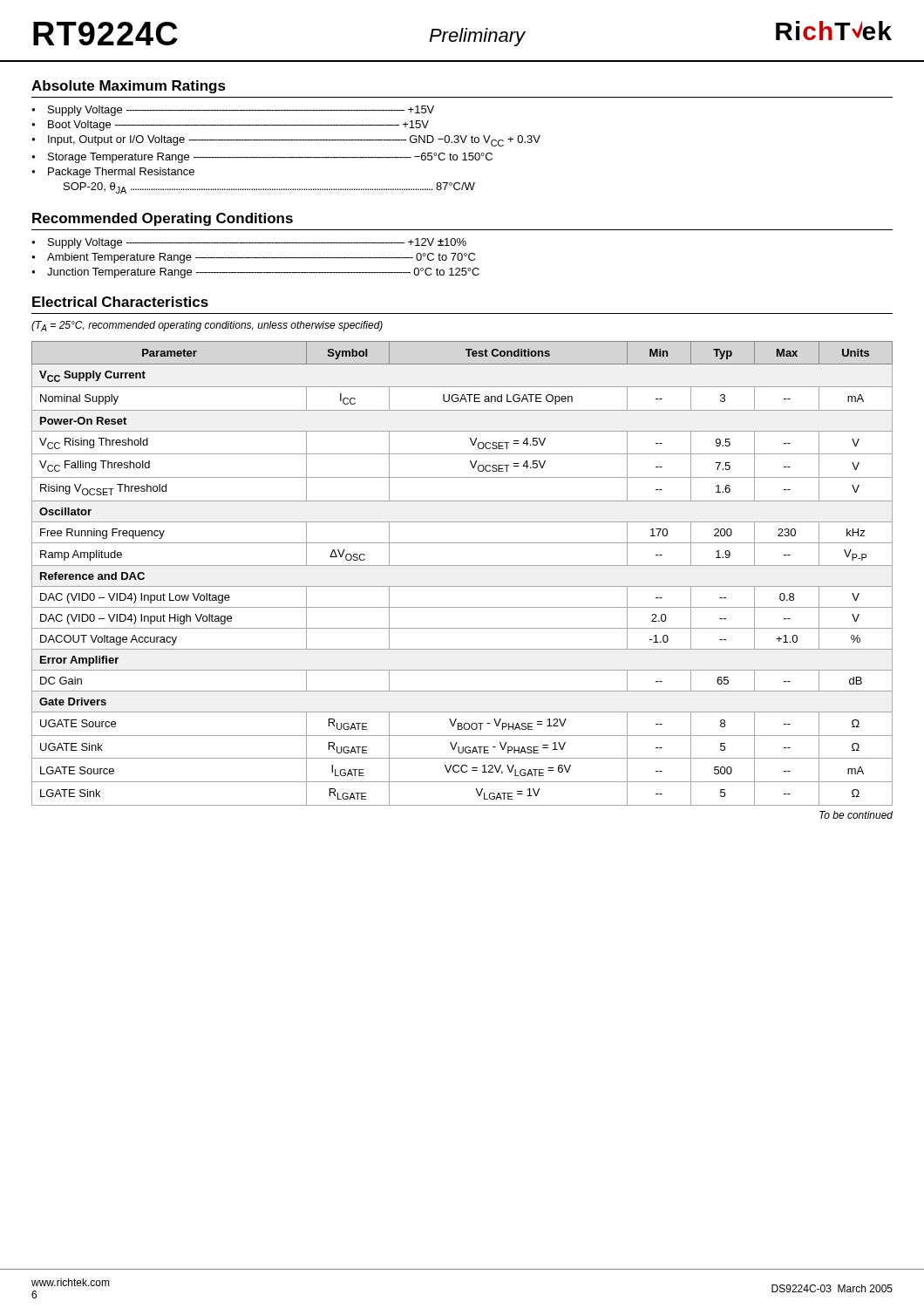Locate the block of text that opens with "(TA = 25°C, recommended operating"
The image size is (924, 1308).
coord(207,326)
